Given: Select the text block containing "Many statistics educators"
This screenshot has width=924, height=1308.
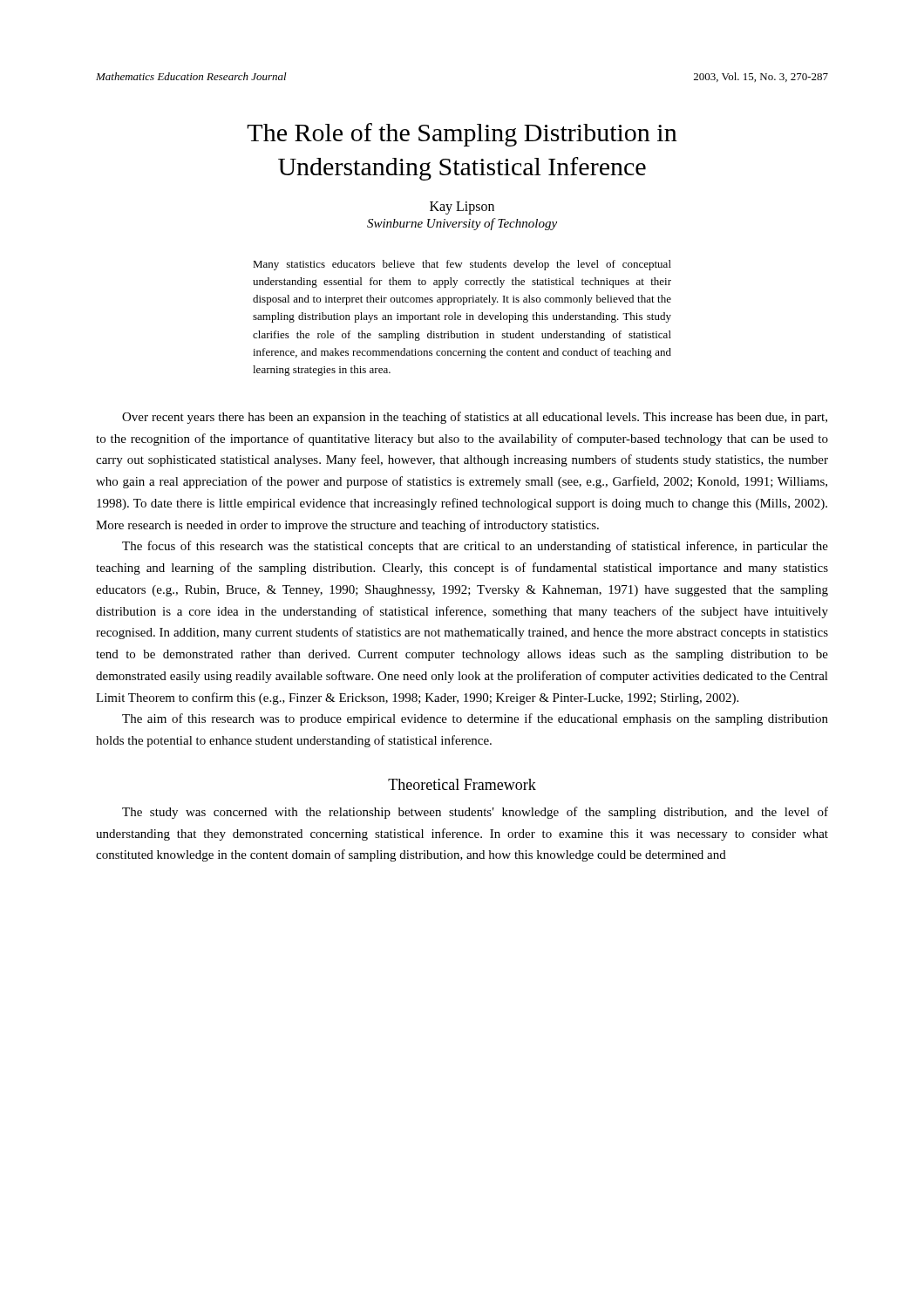Looking at the screenshot, I should pos(462,316).
